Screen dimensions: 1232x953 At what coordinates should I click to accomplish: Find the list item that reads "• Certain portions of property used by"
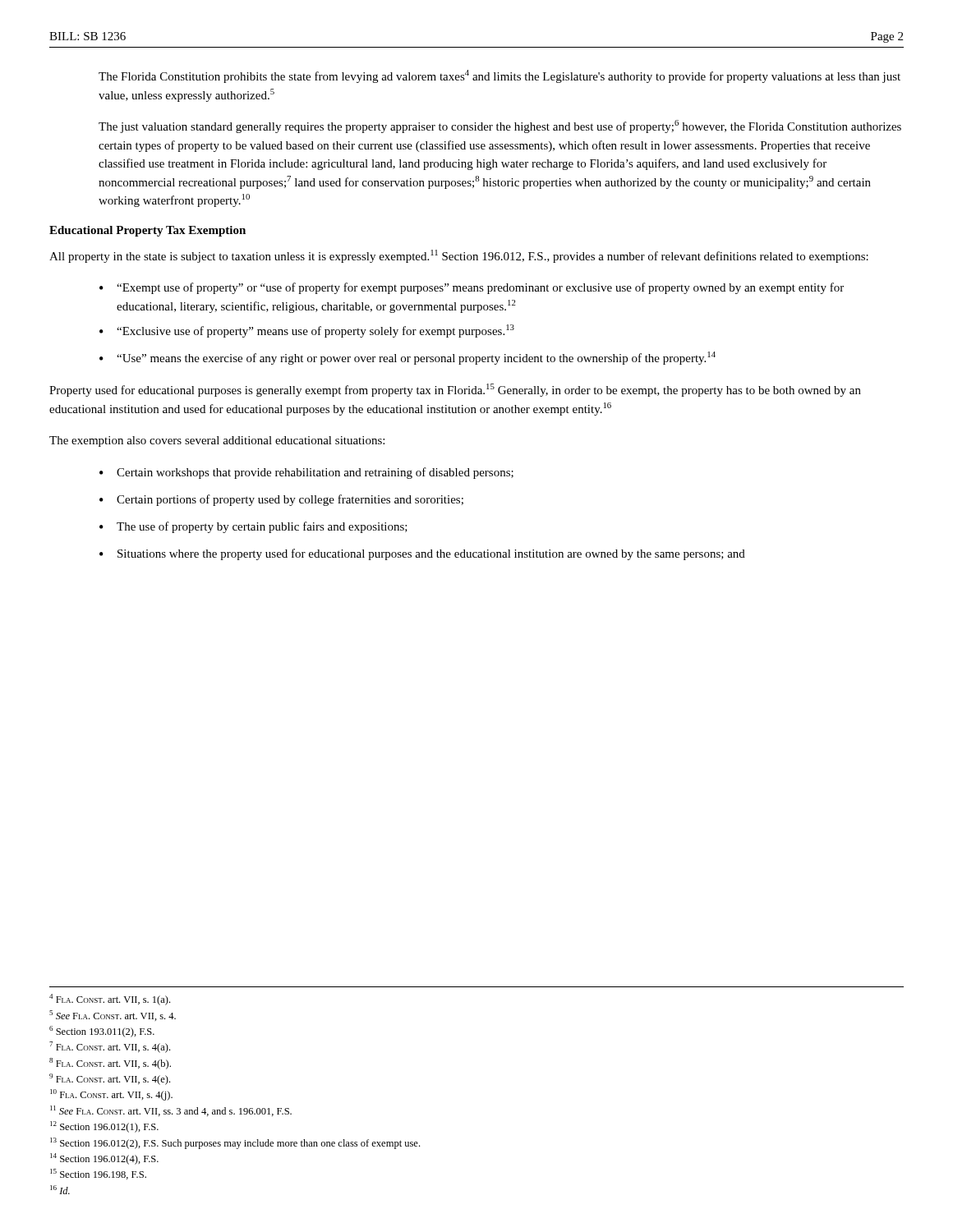point(281,500)
